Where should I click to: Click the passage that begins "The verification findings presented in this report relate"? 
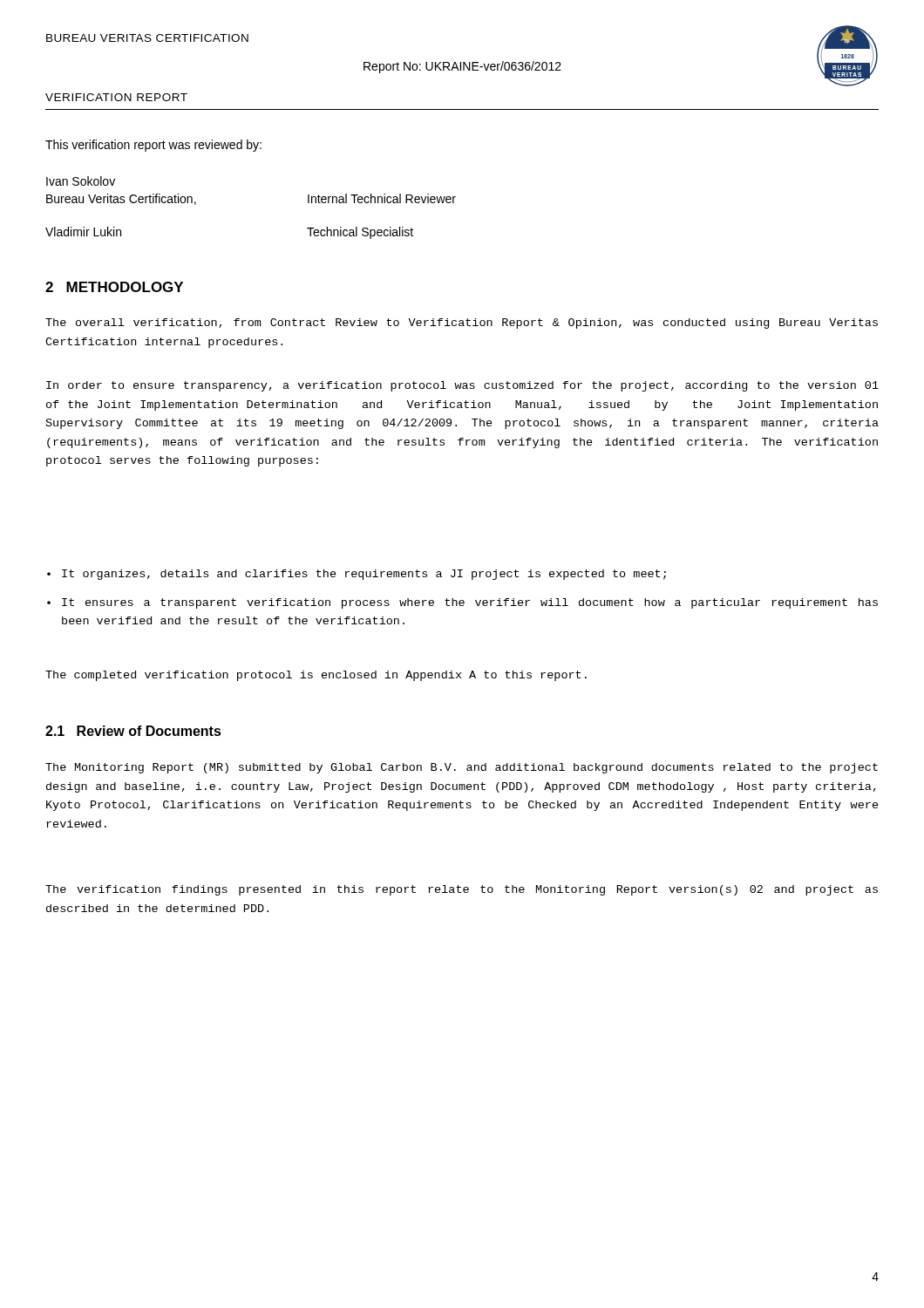coord(462,899)
